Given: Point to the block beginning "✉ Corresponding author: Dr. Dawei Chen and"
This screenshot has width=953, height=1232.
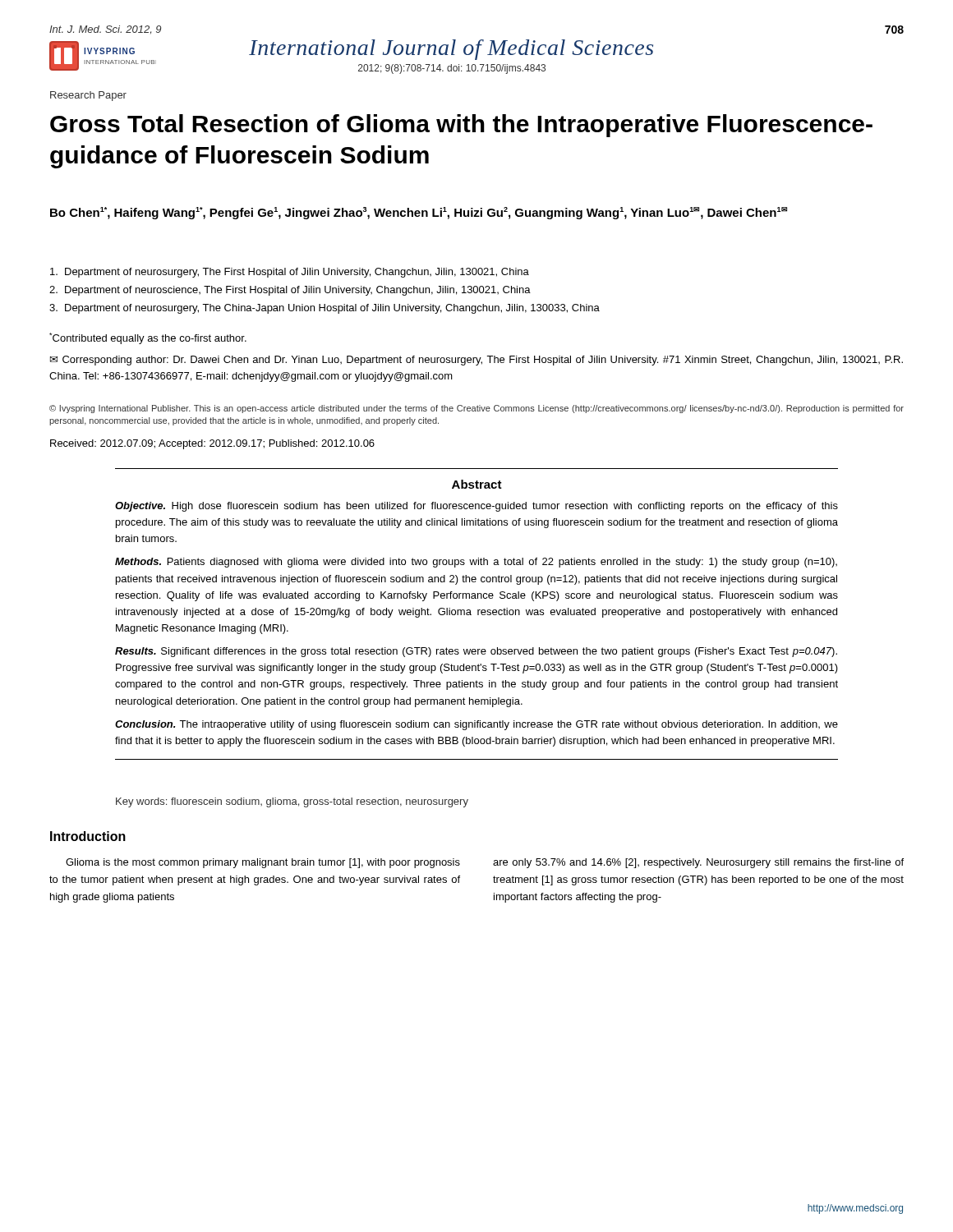Looking at the screenshot, I should point(476,367).
